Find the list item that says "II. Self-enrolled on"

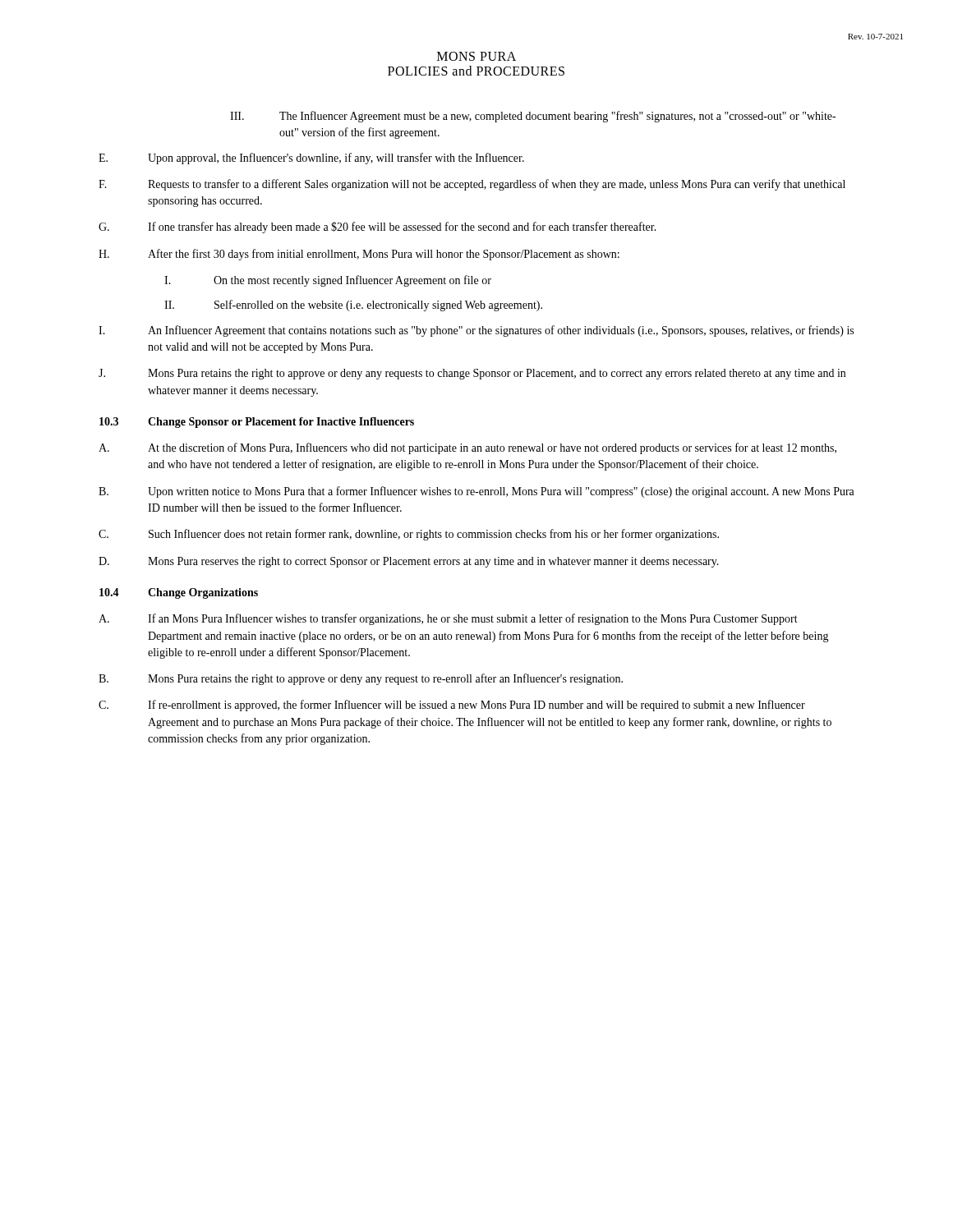[509, 306]
